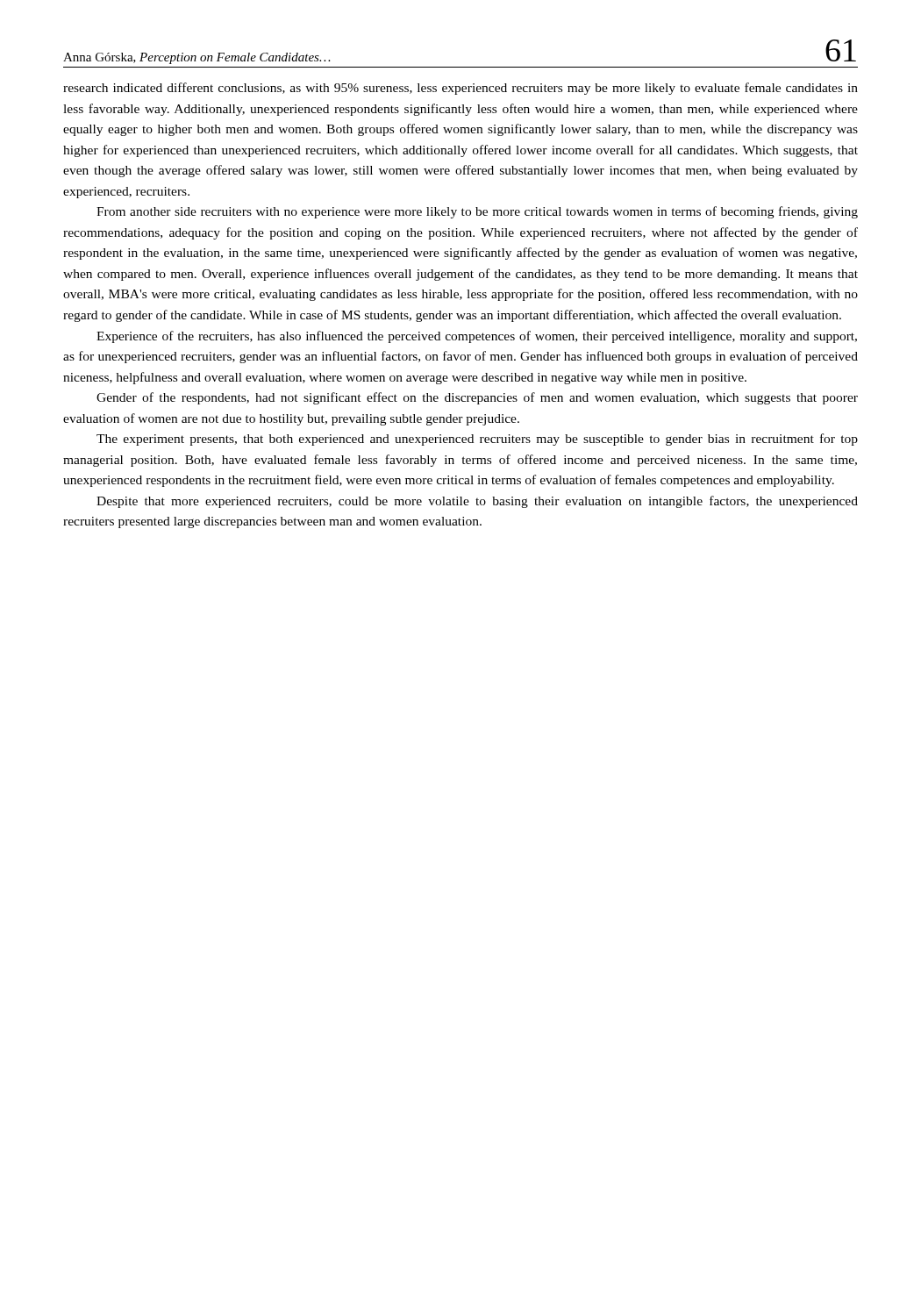Screen dimensions: 1316x921
Task: Navigate to the text starting "Experience of the recruiters, has also influenced"
Action: (460, 356)
